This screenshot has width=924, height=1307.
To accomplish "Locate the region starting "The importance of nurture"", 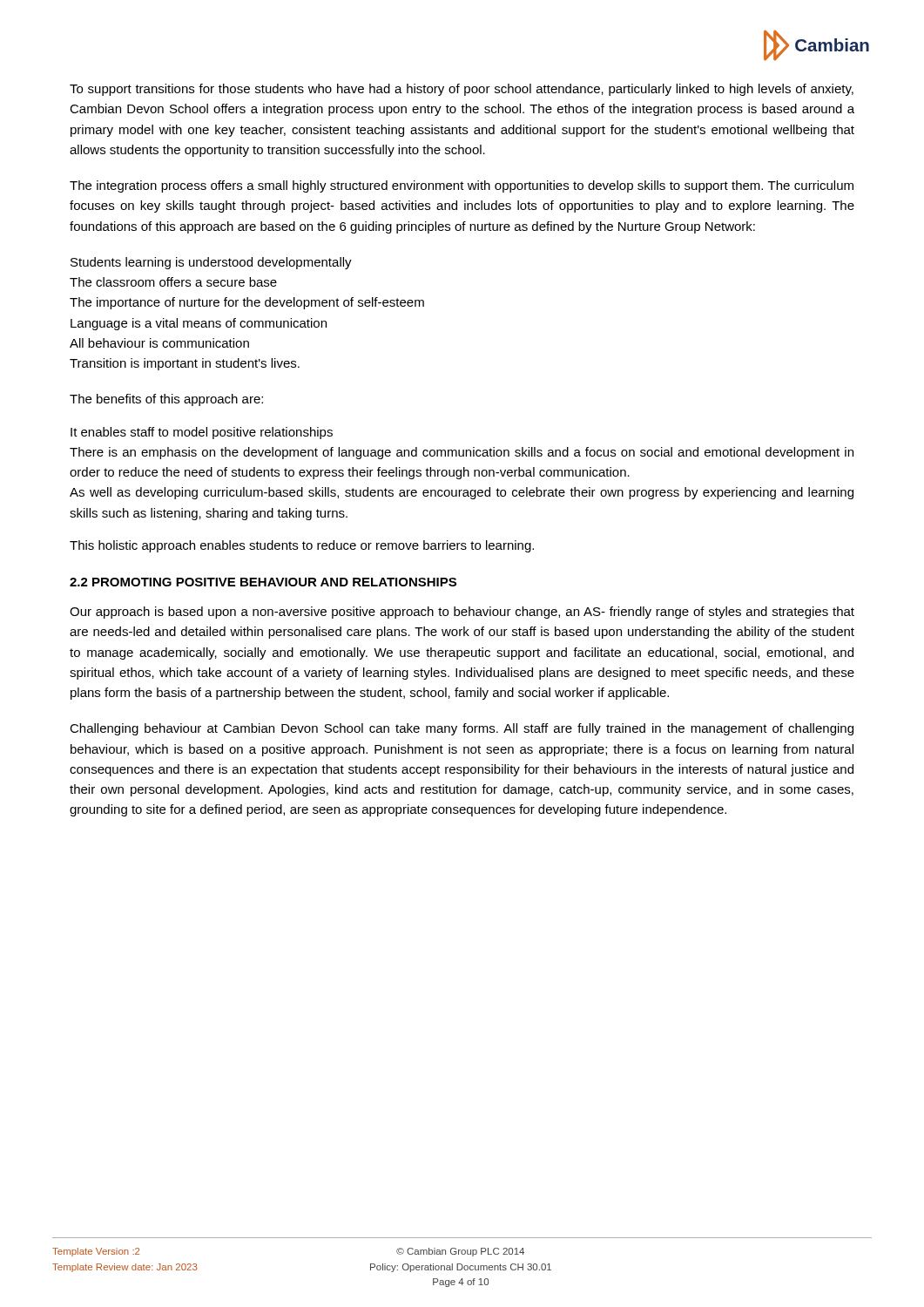I will (x=247, y=302).
